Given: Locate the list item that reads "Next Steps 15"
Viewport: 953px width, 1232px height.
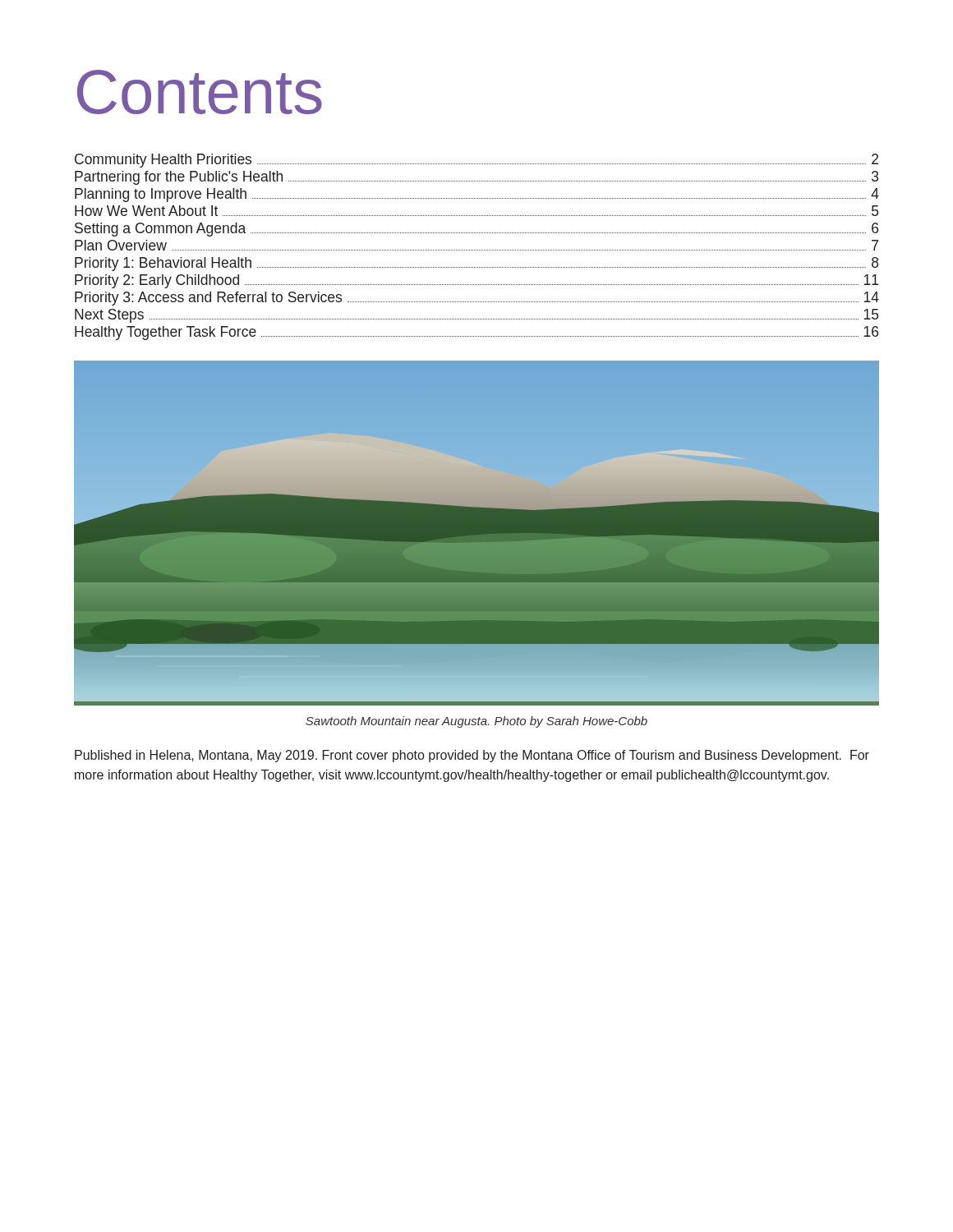Looking at the screenshot, I should [x=476, y=315].
